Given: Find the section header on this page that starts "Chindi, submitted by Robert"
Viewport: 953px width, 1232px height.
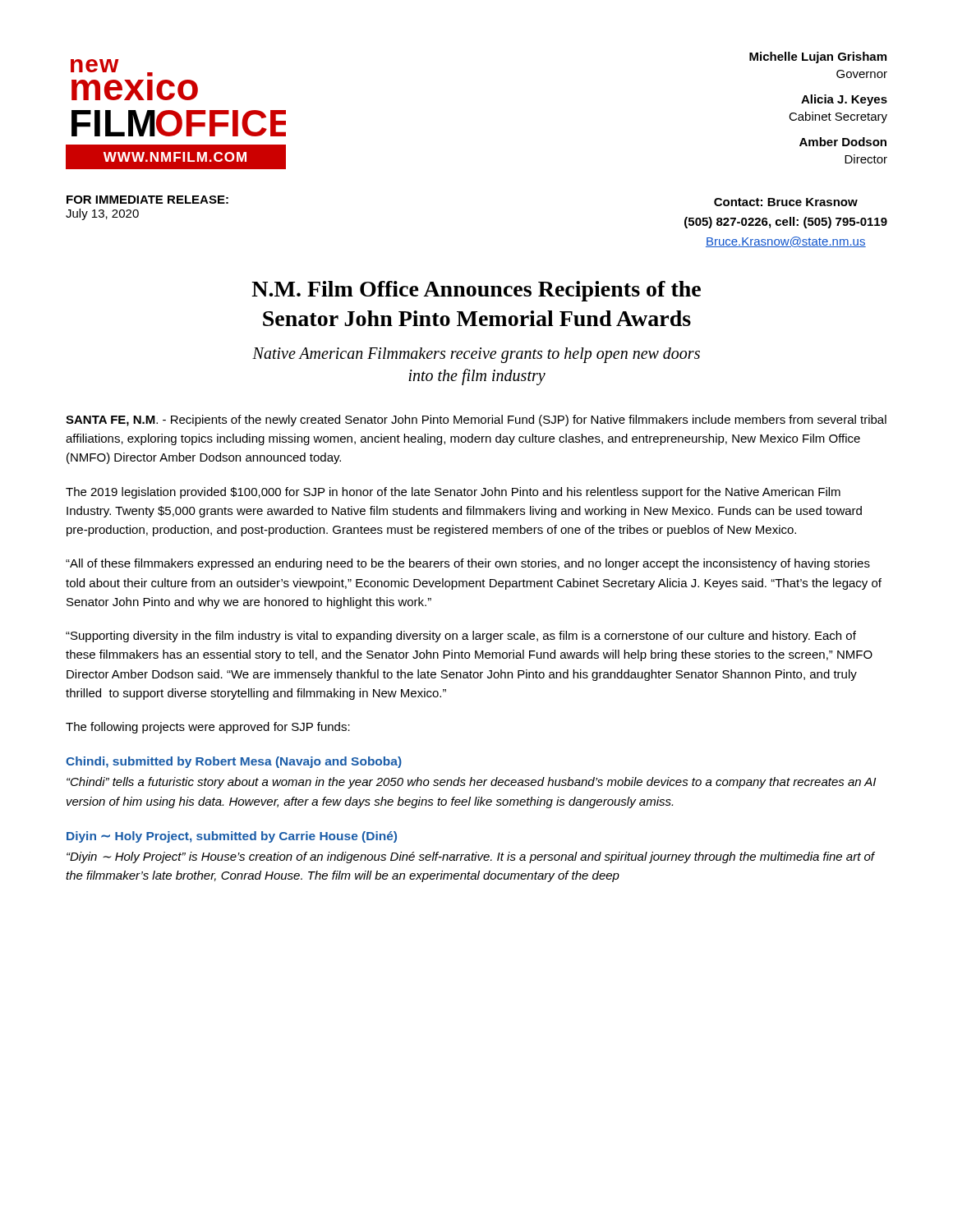Looking at the screenshot, I should coord(234,762).
